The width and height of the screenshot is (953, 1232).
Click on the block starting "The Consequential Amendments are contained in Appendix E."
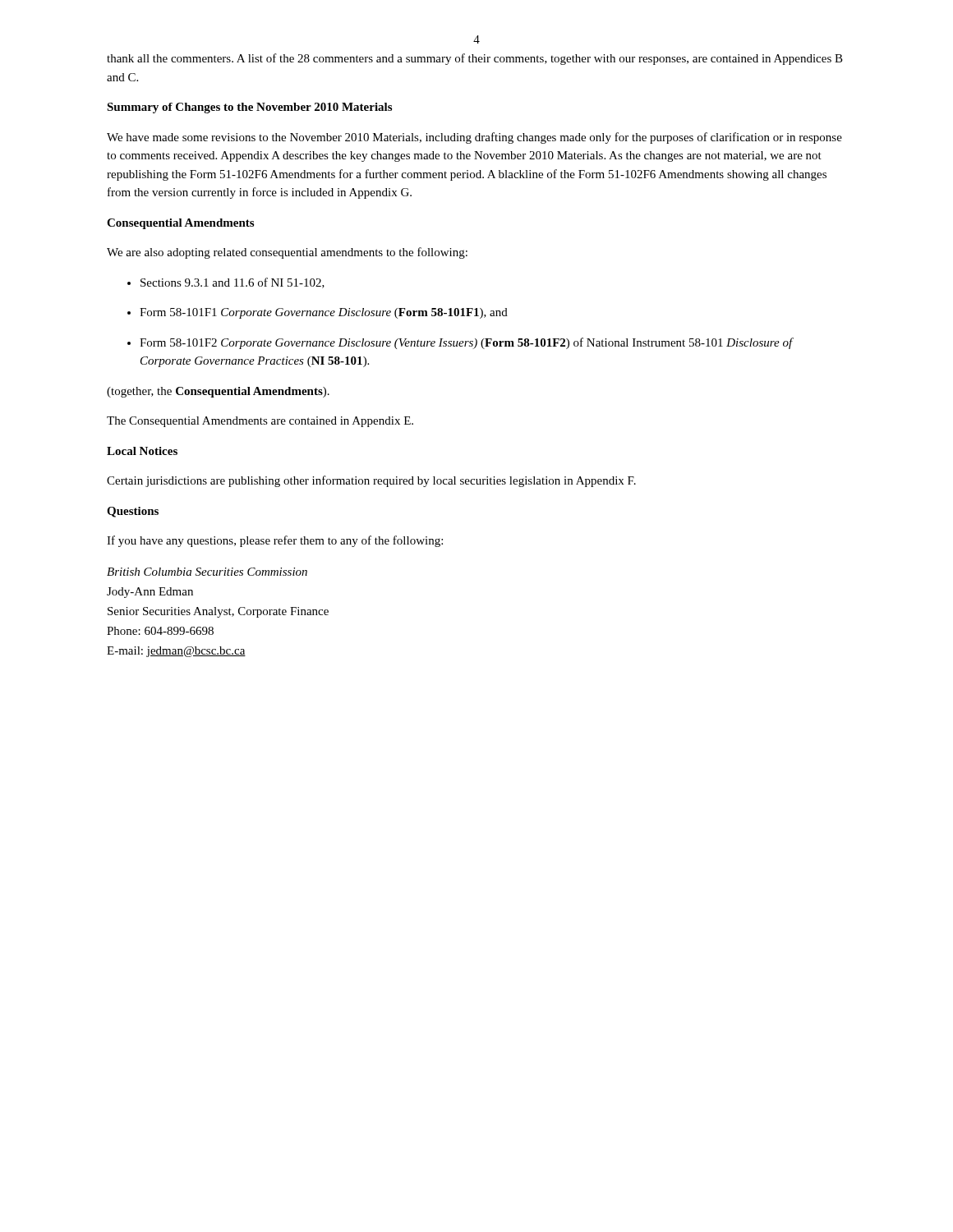point(260,422)
